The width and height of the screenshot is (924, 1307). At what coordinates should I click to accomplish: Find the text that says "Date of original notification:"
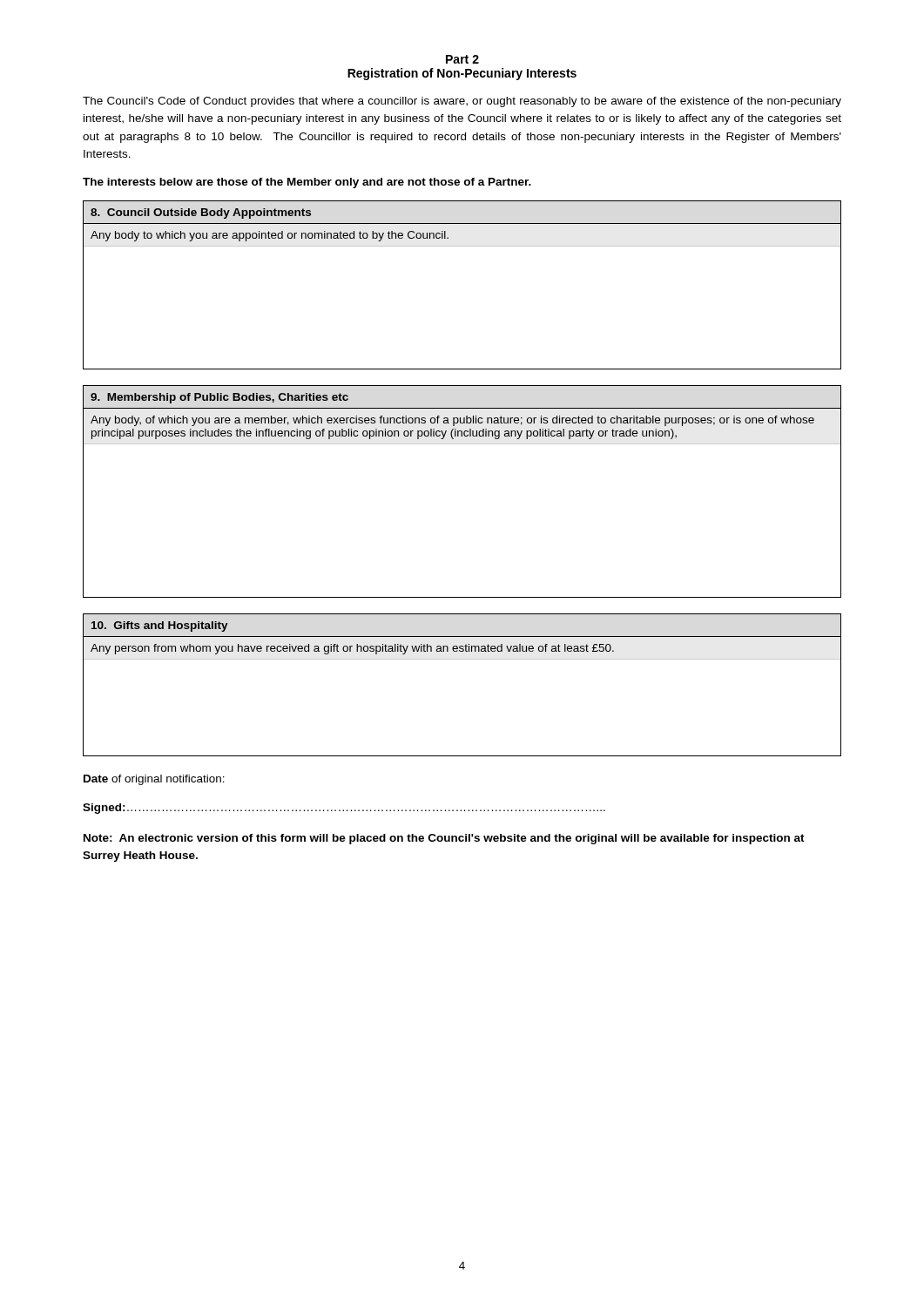[x=154, y=779]
